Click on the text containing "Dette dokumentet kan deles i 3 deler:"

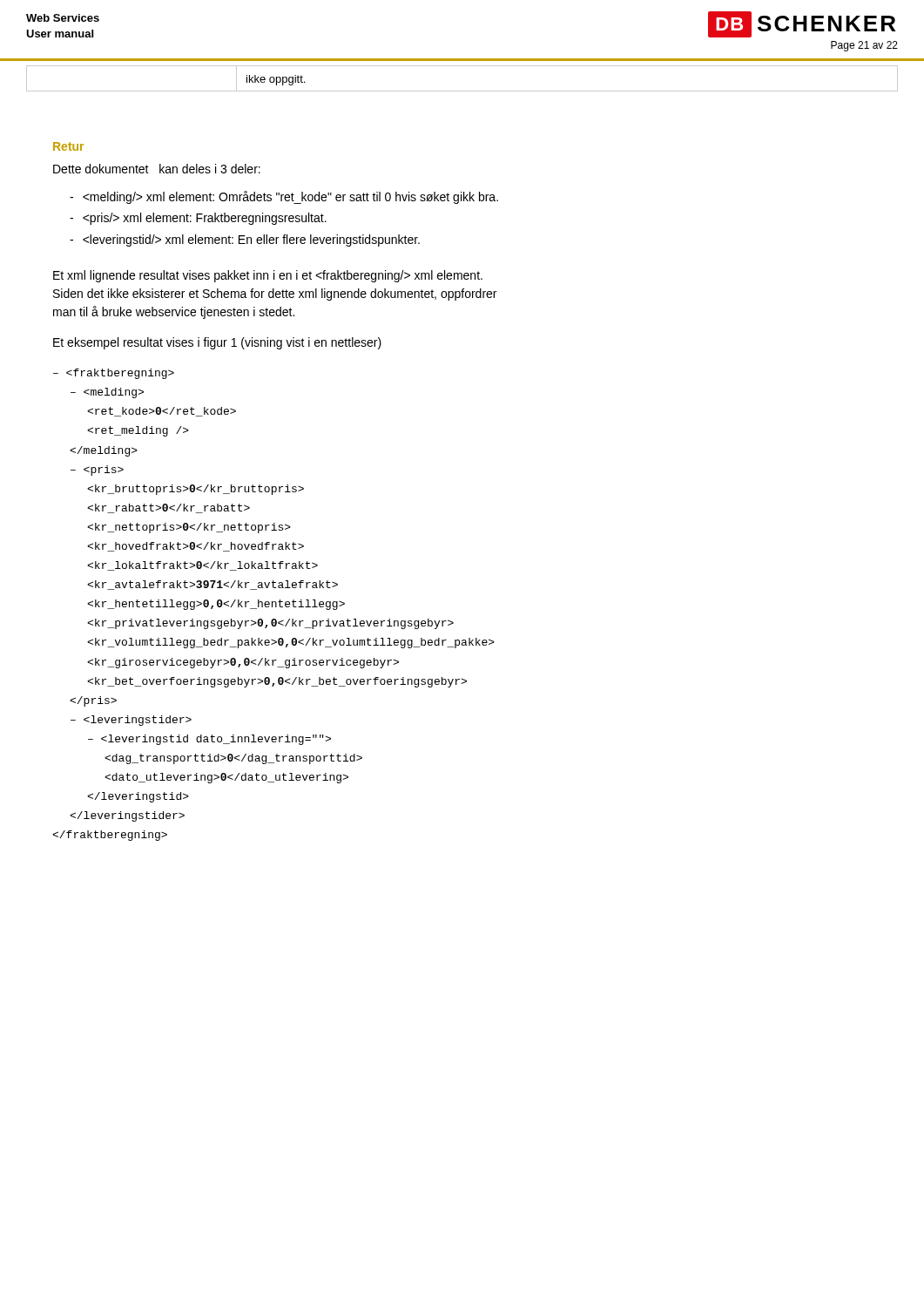[x=157, y=169]
